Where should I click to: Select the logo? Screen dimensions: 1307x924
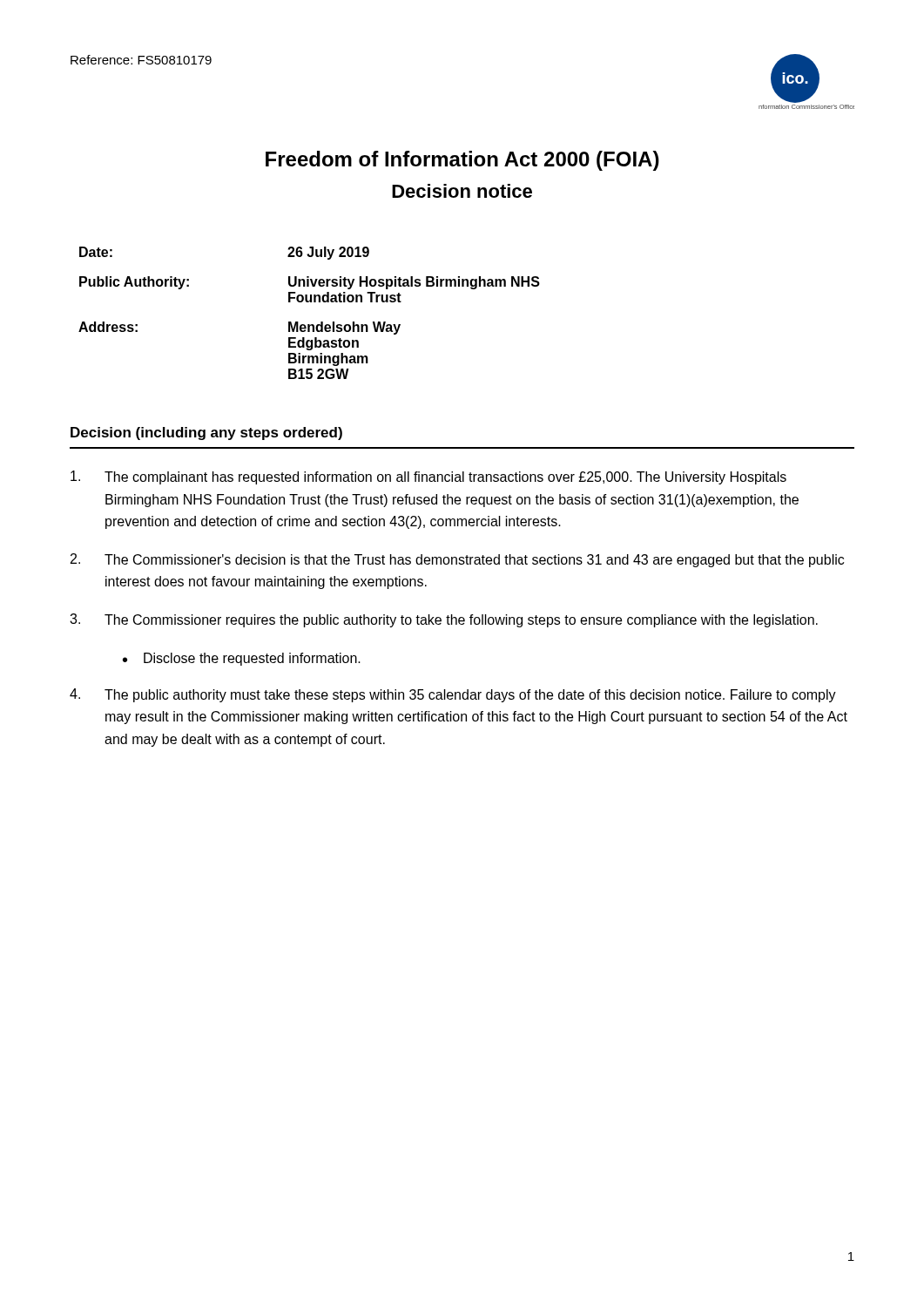(x=806, y=87)
